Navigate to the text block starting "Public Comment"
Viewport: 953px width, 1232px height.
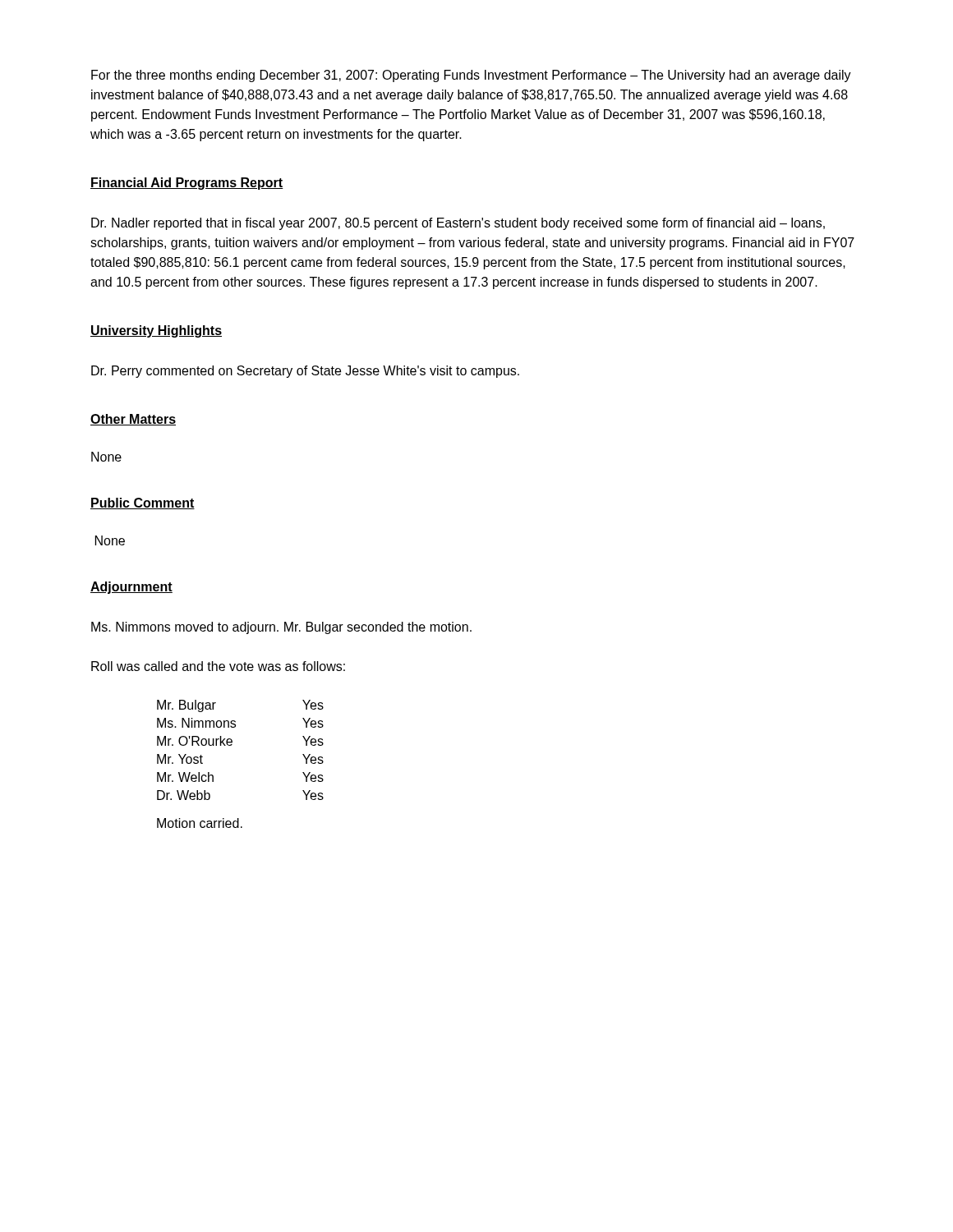[x=142, y=503]
